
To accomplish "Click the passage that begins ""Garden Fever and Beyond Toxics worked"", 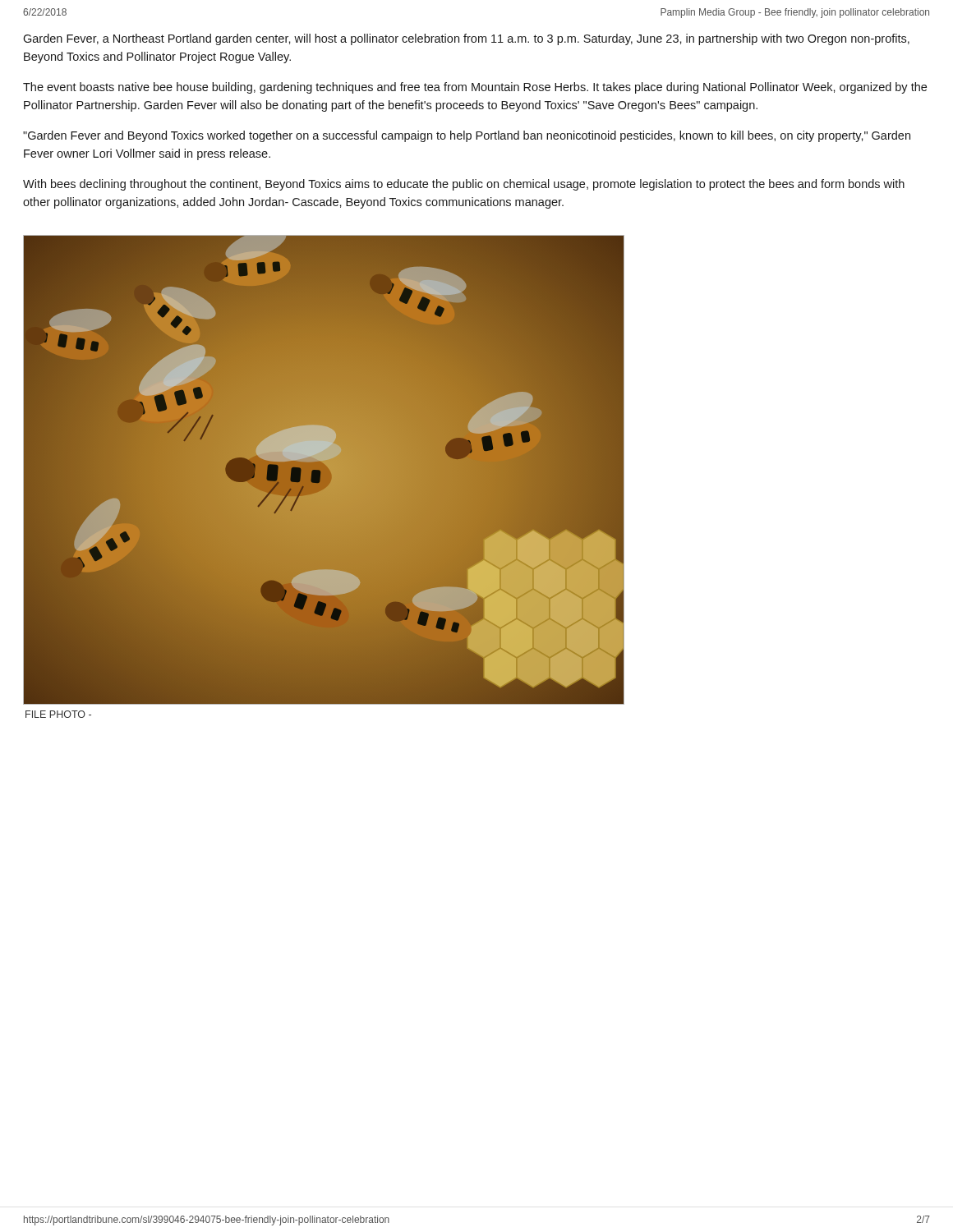I will point(467,145).
